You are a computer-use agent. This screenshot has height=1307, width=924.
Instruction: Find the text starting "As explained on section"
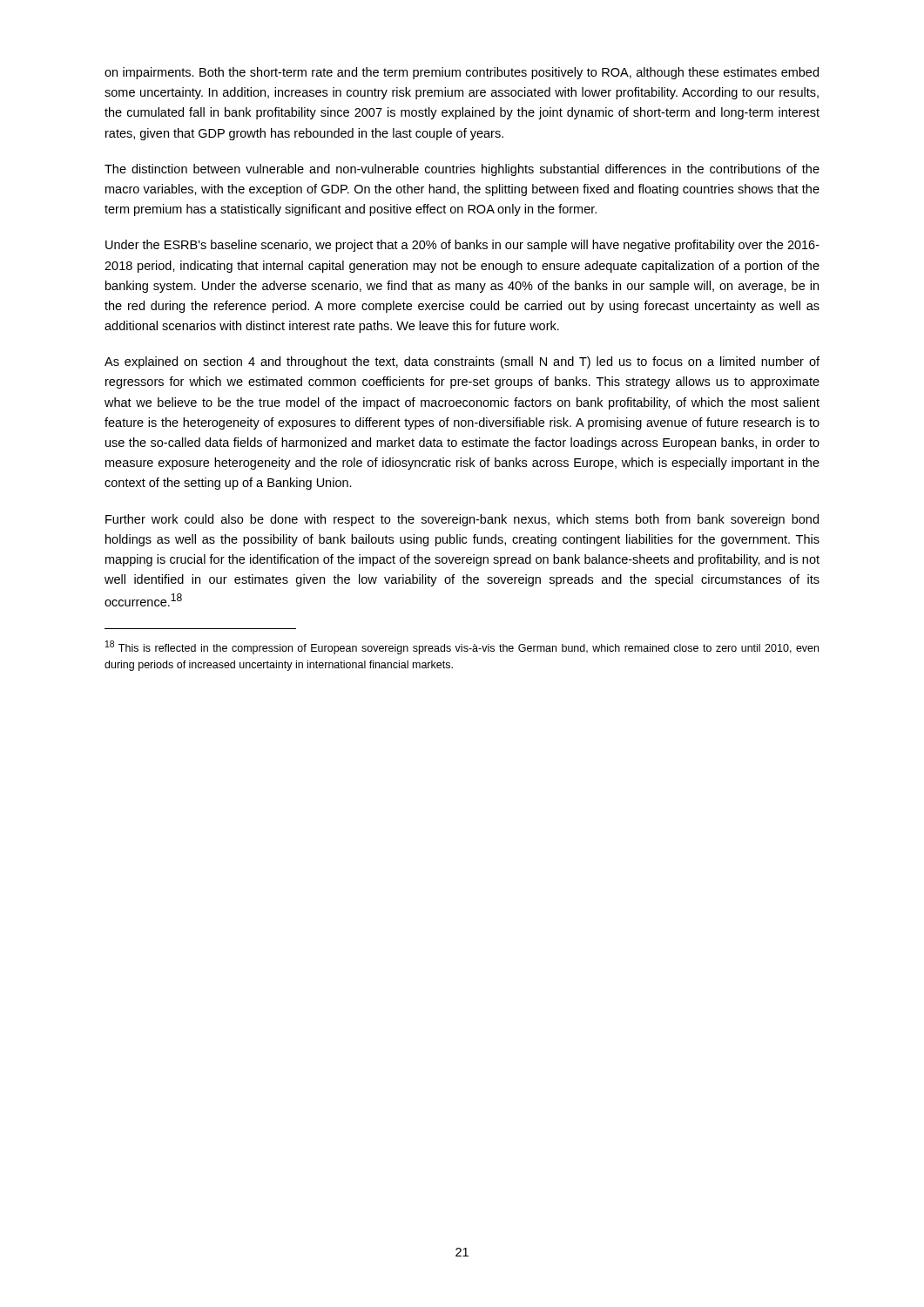[462, 422]
